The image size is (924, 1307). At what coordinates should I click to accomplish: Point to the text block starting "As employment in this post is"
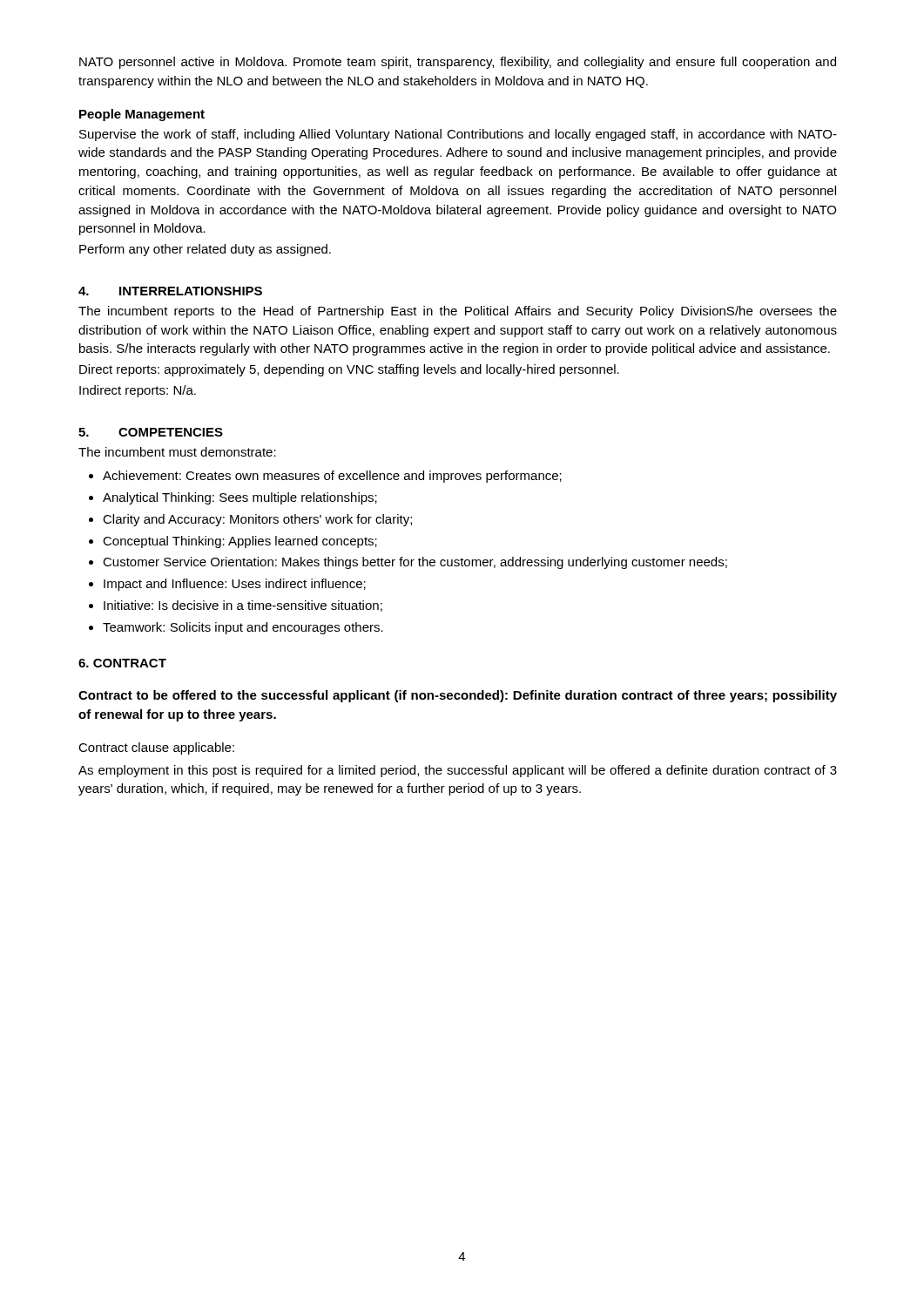[458, 779]
